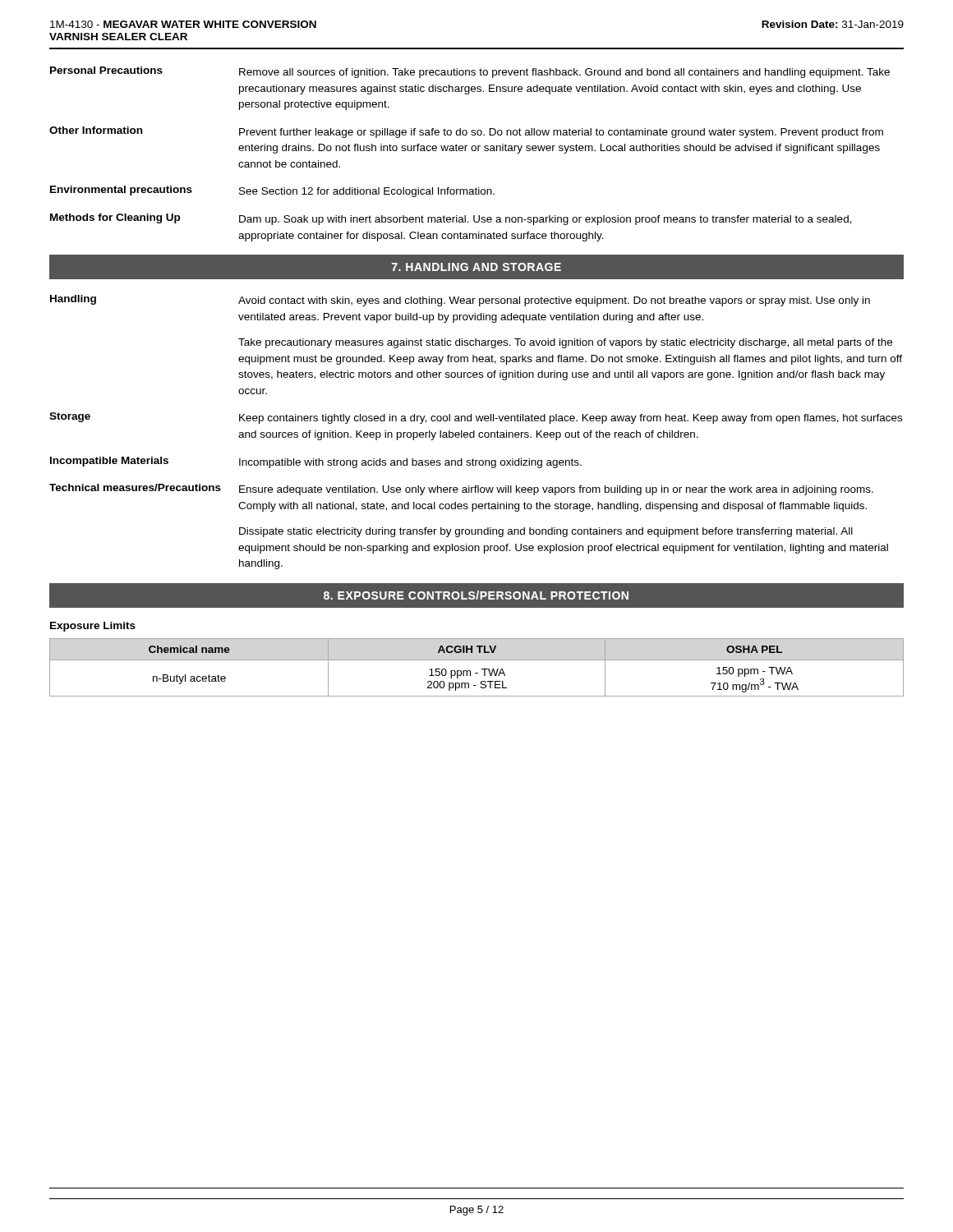Point to "8. EXPOSURE CONTROLS/PERSONAL PROTECTION"
The width and height of the screenshot is (953, 1232).
click(x=476, y=595)
